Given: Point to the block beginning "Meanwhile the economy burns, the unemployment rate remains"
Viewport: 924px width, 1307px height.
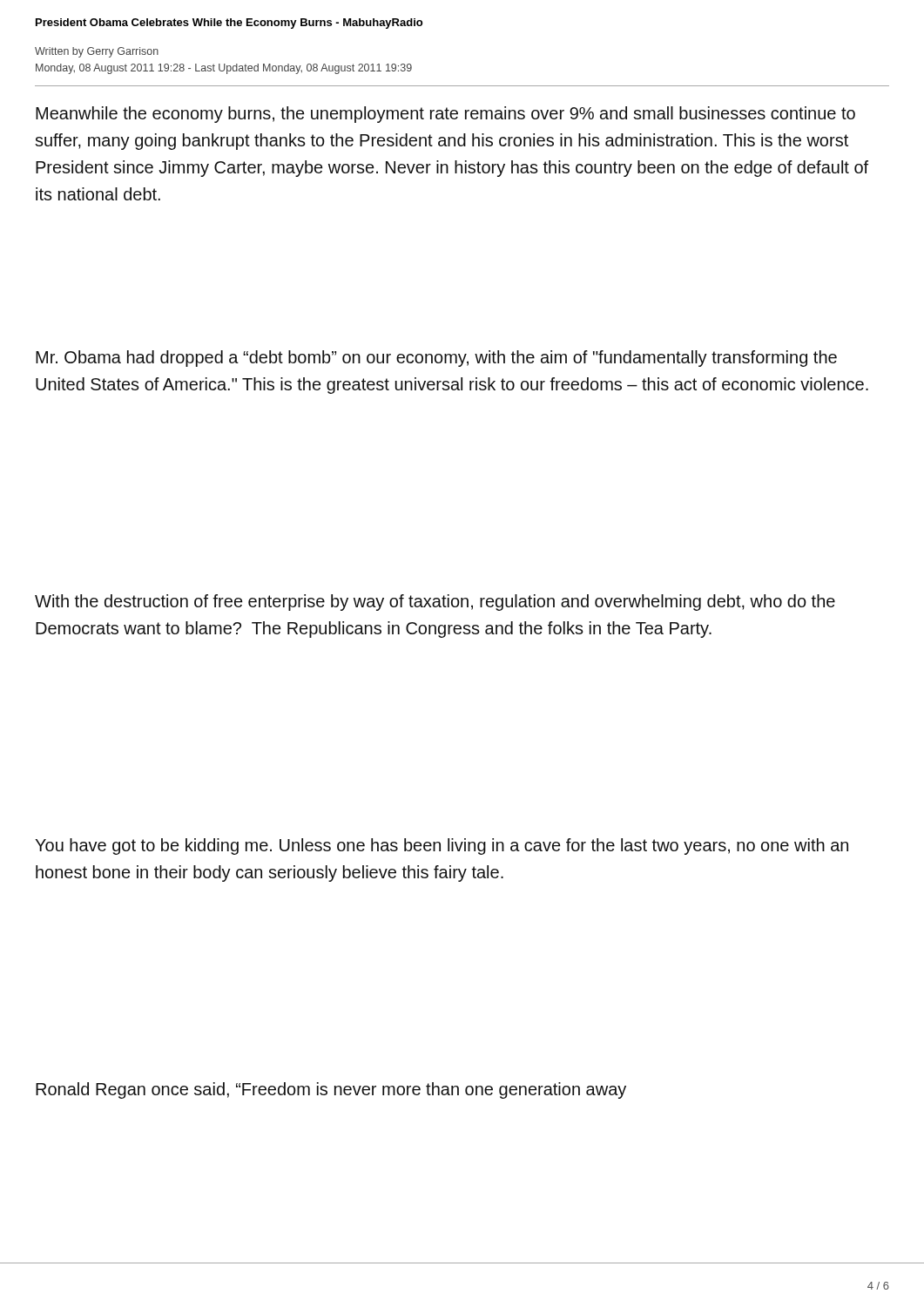Looking at the screenshot, I should coord(452,154).
